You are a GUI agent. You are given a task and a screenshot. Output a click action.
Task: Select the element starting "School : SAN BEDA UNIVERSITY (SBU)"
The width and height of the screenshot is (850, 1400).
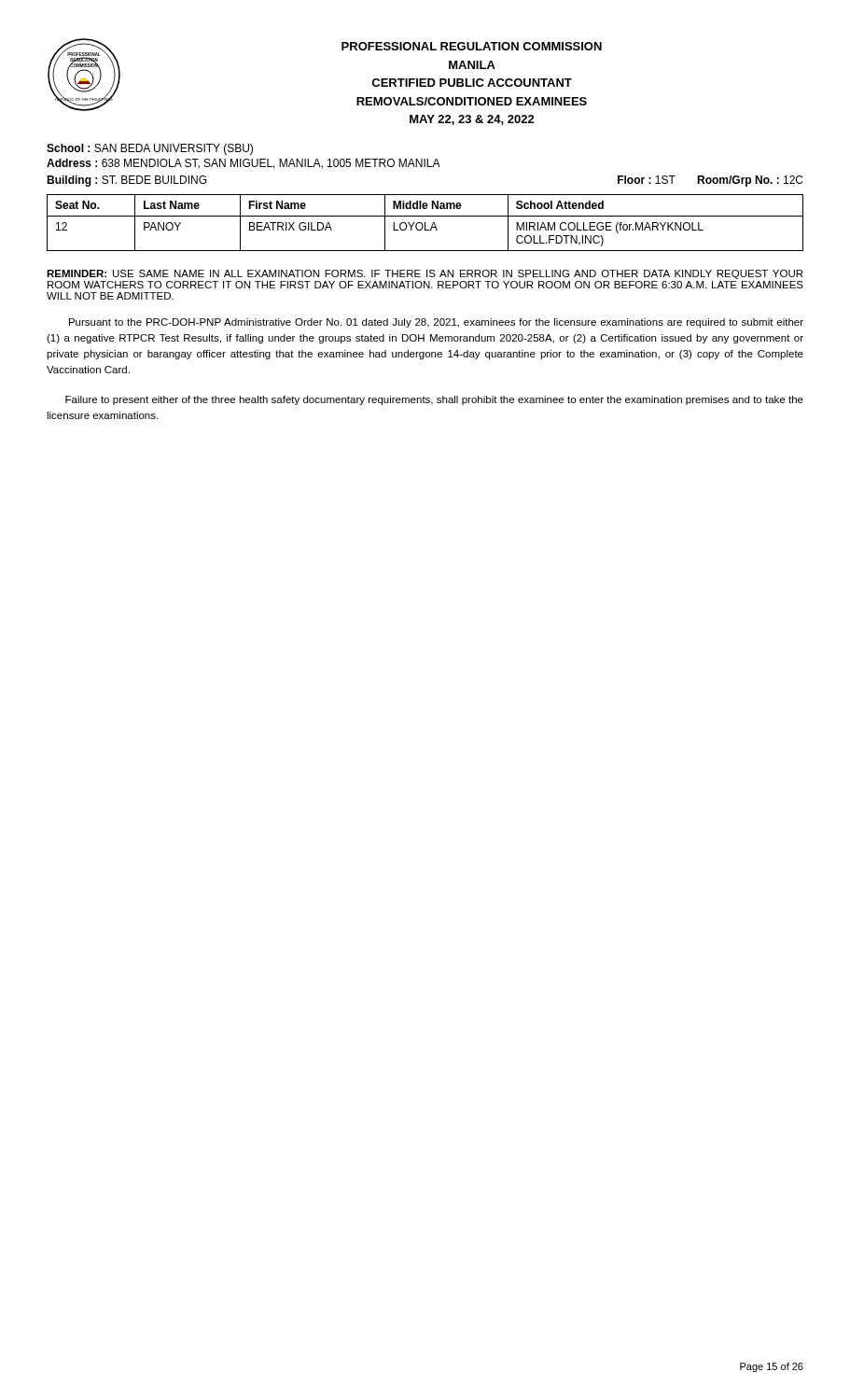click(150, 148)
